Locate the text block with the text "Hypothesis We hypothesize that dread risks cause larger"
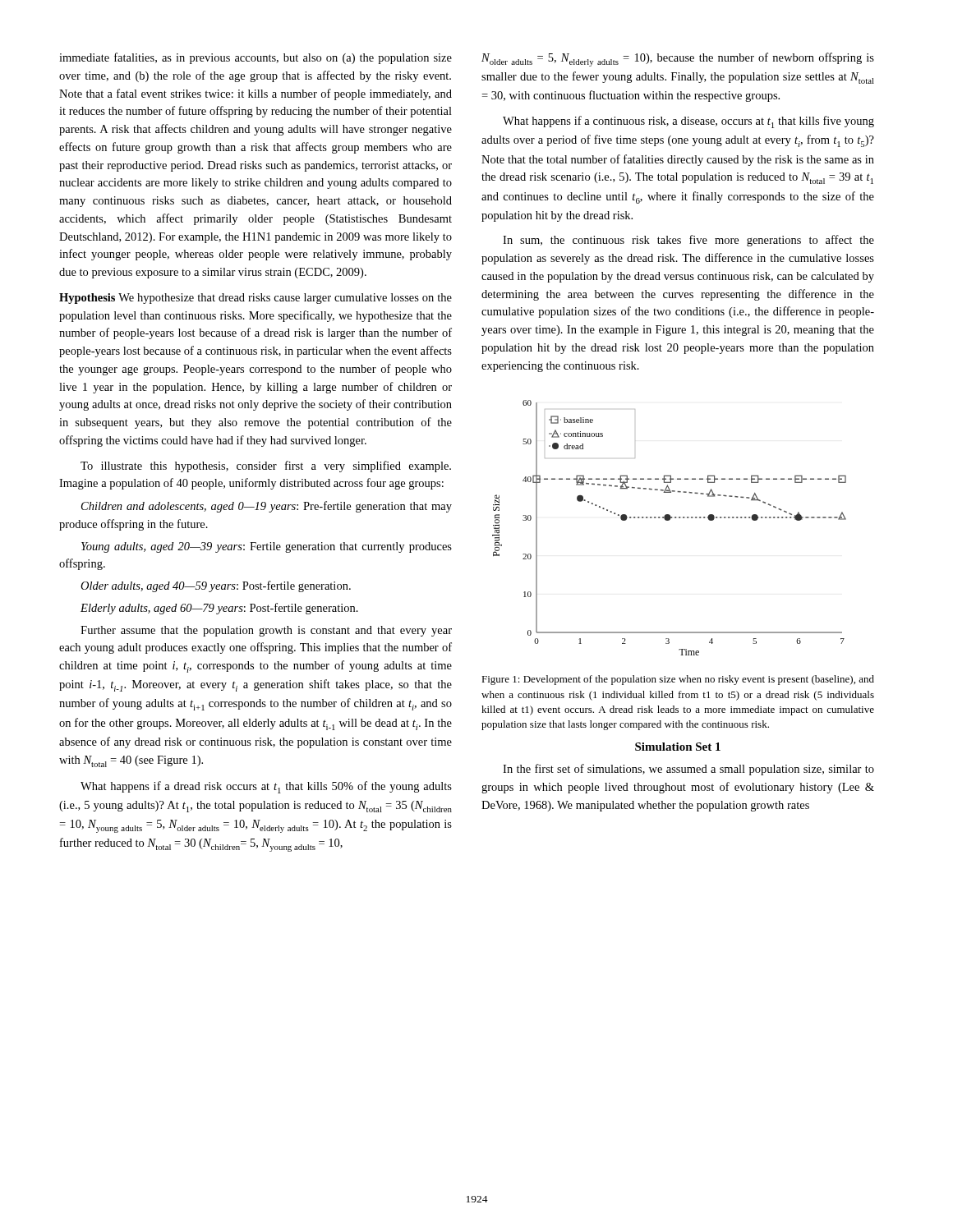 (255, 369)
